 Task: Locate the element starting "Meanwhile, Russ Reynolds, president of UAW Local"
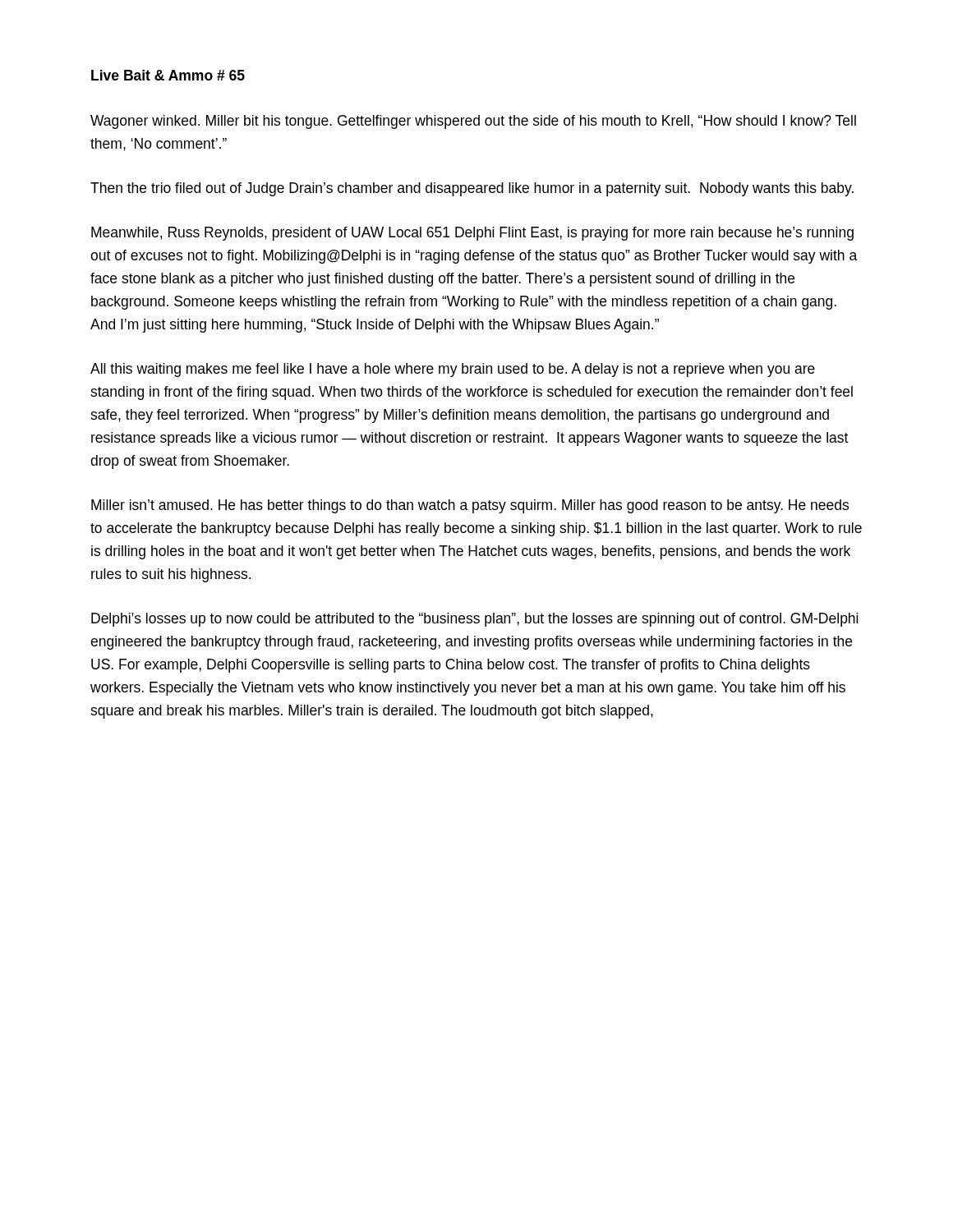[474, 278]
